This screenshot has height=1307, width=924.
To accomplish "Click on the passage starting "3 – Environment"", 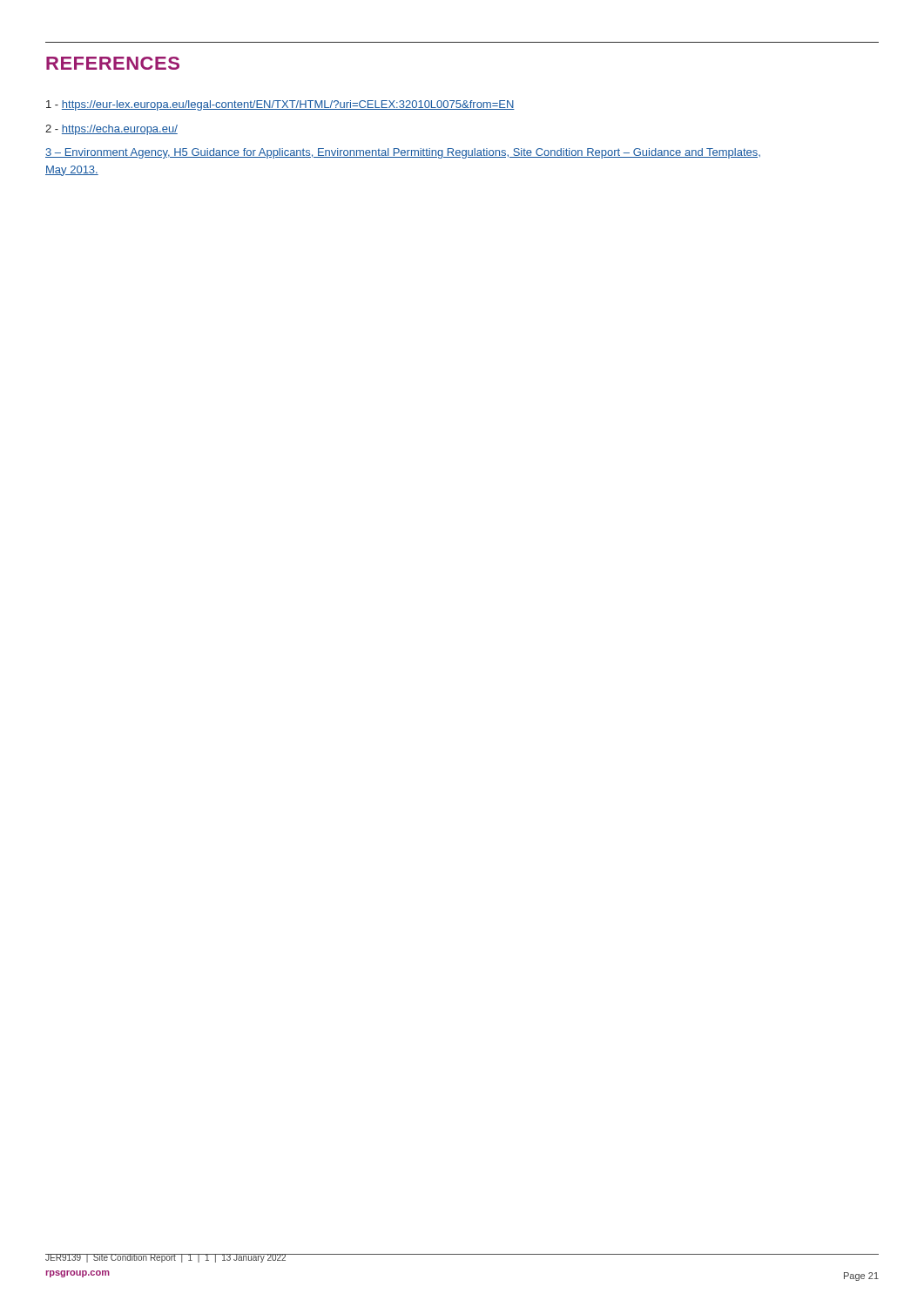I will [x=403, y=160].
